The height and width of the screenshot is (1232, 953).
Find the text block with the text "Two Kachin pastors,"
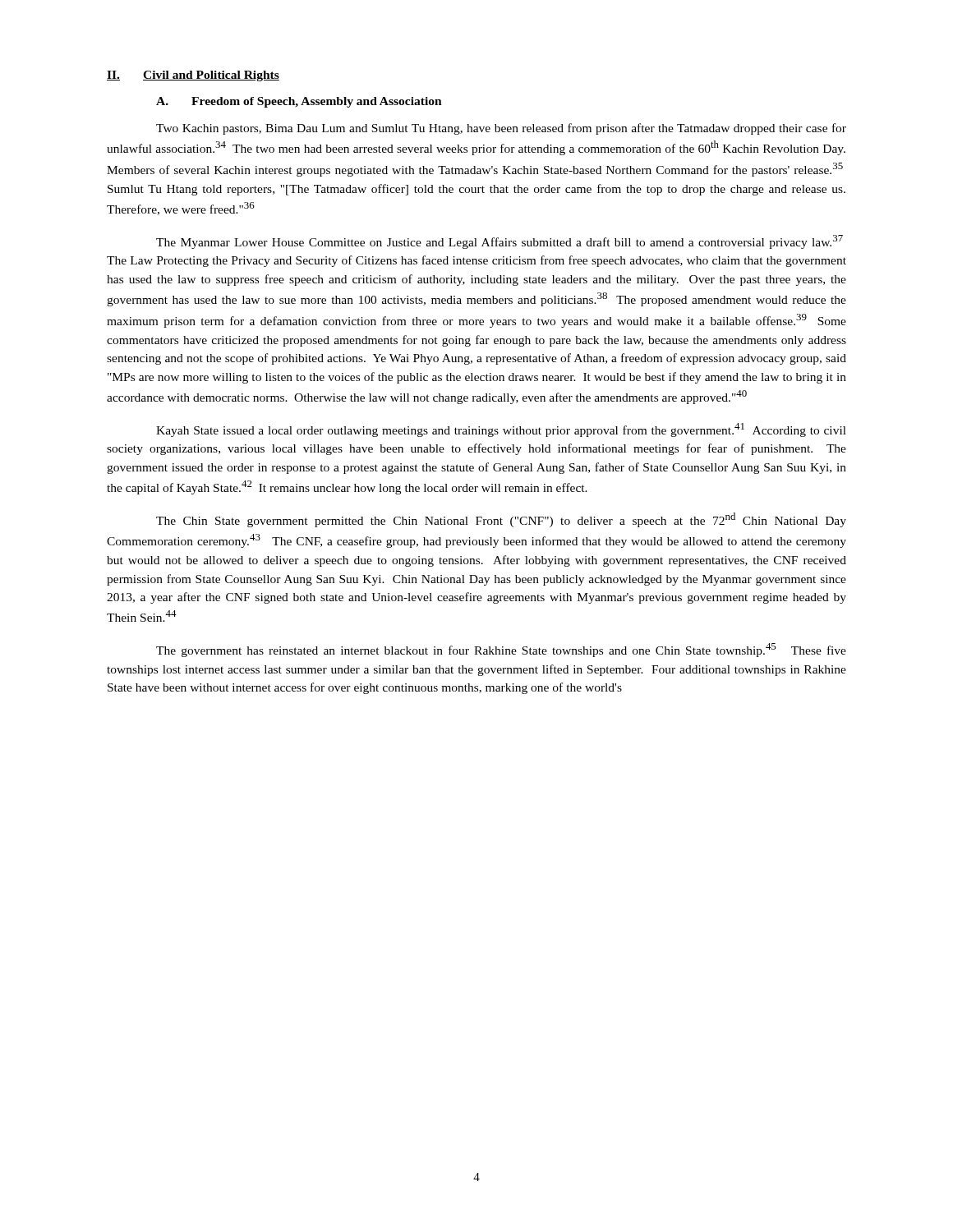coord(476,168)
